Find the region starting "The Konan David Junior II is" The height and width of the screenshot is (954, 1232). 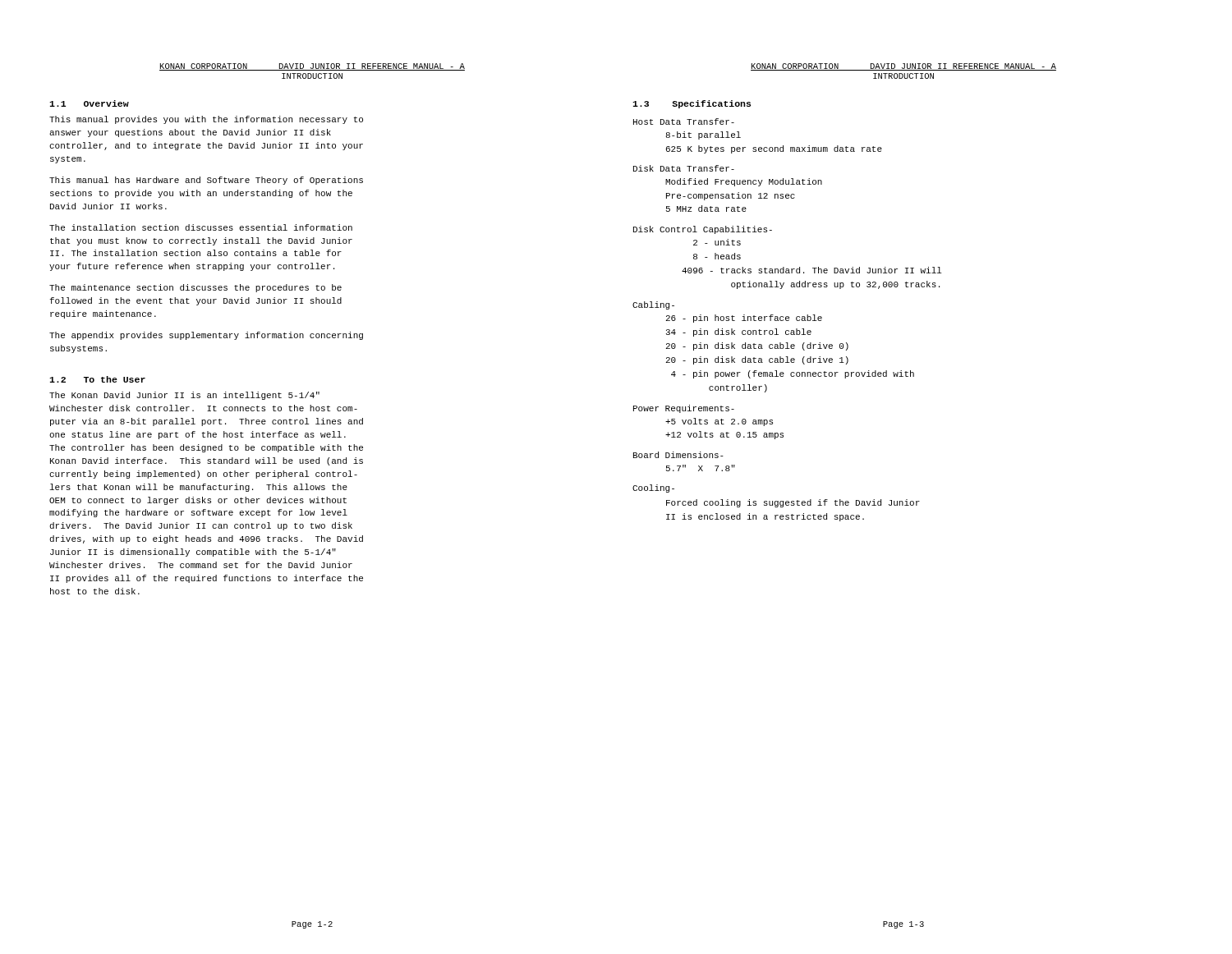tap(206, 494)
